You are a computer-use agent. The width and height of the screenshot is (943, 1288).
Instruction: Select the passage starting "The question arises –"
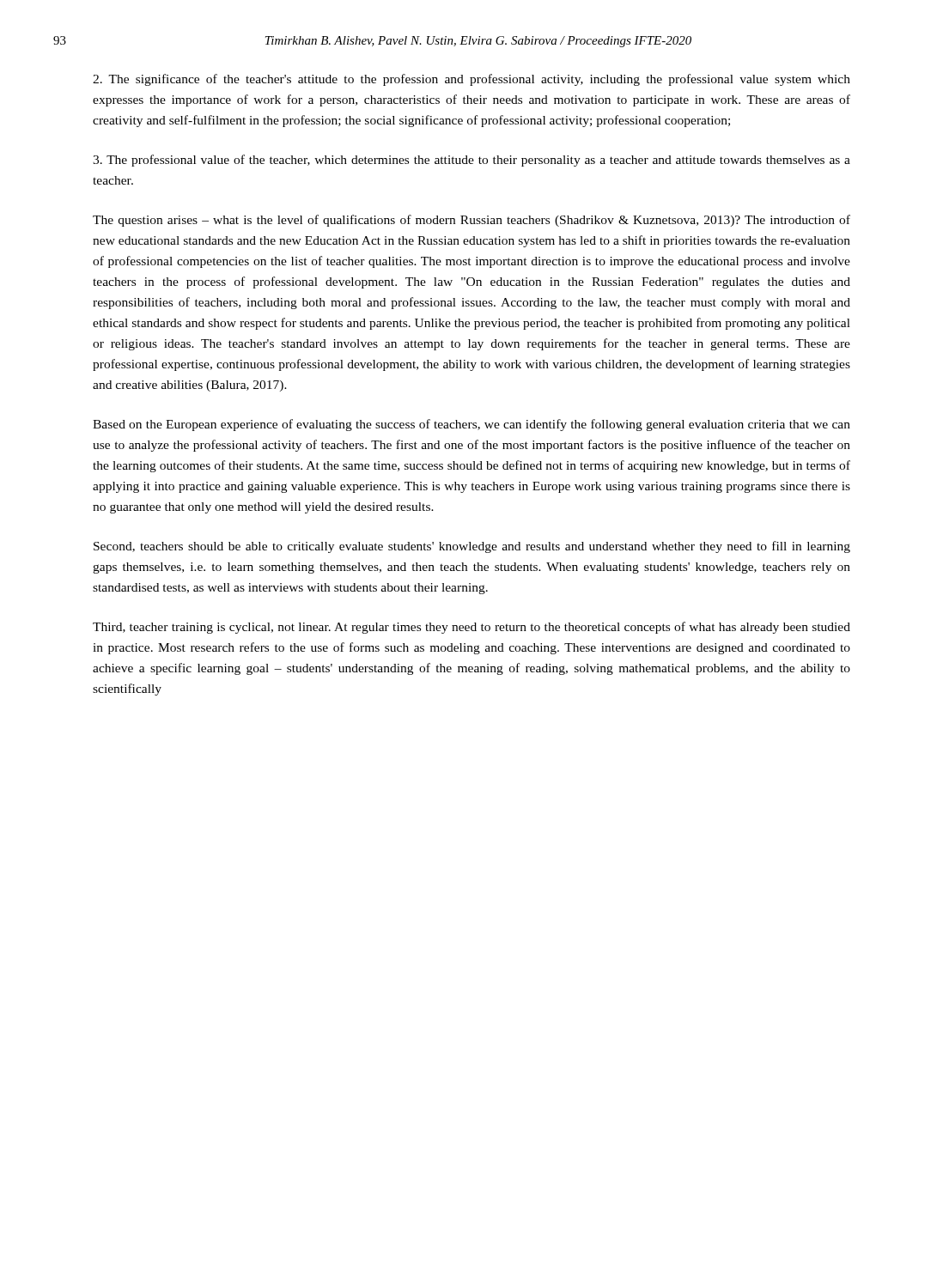(472, 302)
